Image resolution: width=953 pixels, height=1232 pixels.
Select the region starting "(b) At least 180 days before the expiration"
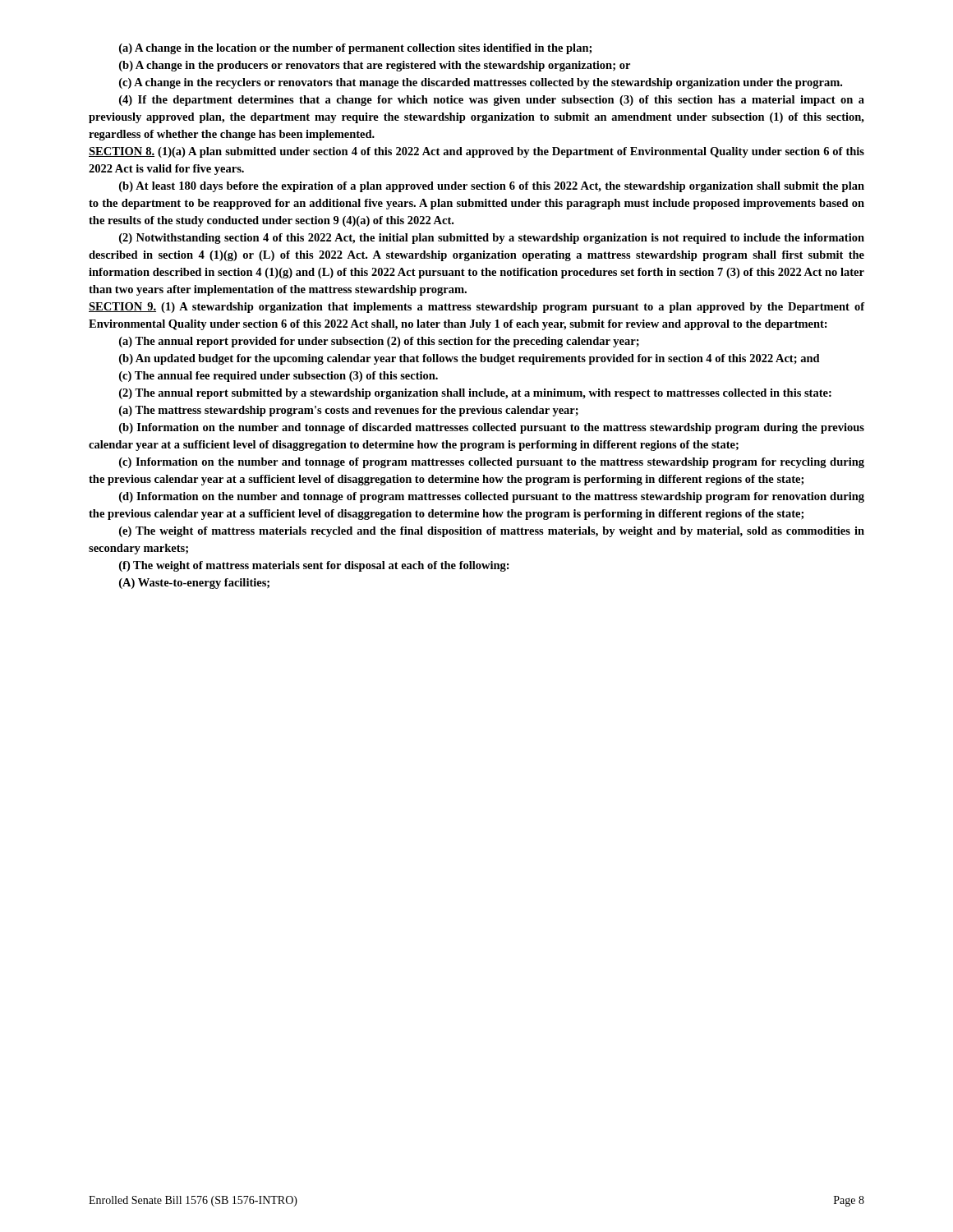(x=476, y=203)
